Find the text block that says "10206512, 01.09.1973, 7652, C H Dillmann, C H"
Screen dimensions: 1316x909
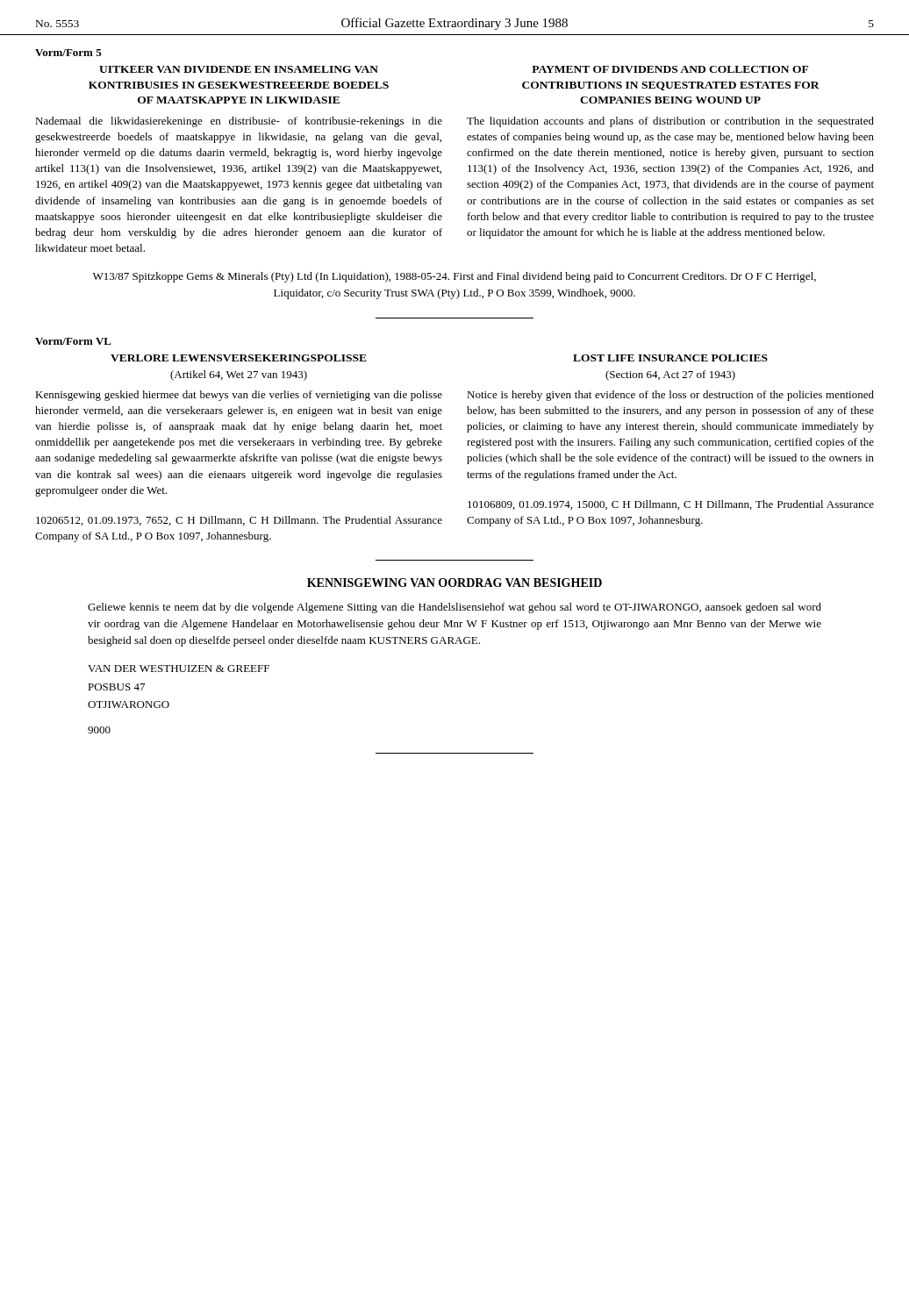[239, 528]
